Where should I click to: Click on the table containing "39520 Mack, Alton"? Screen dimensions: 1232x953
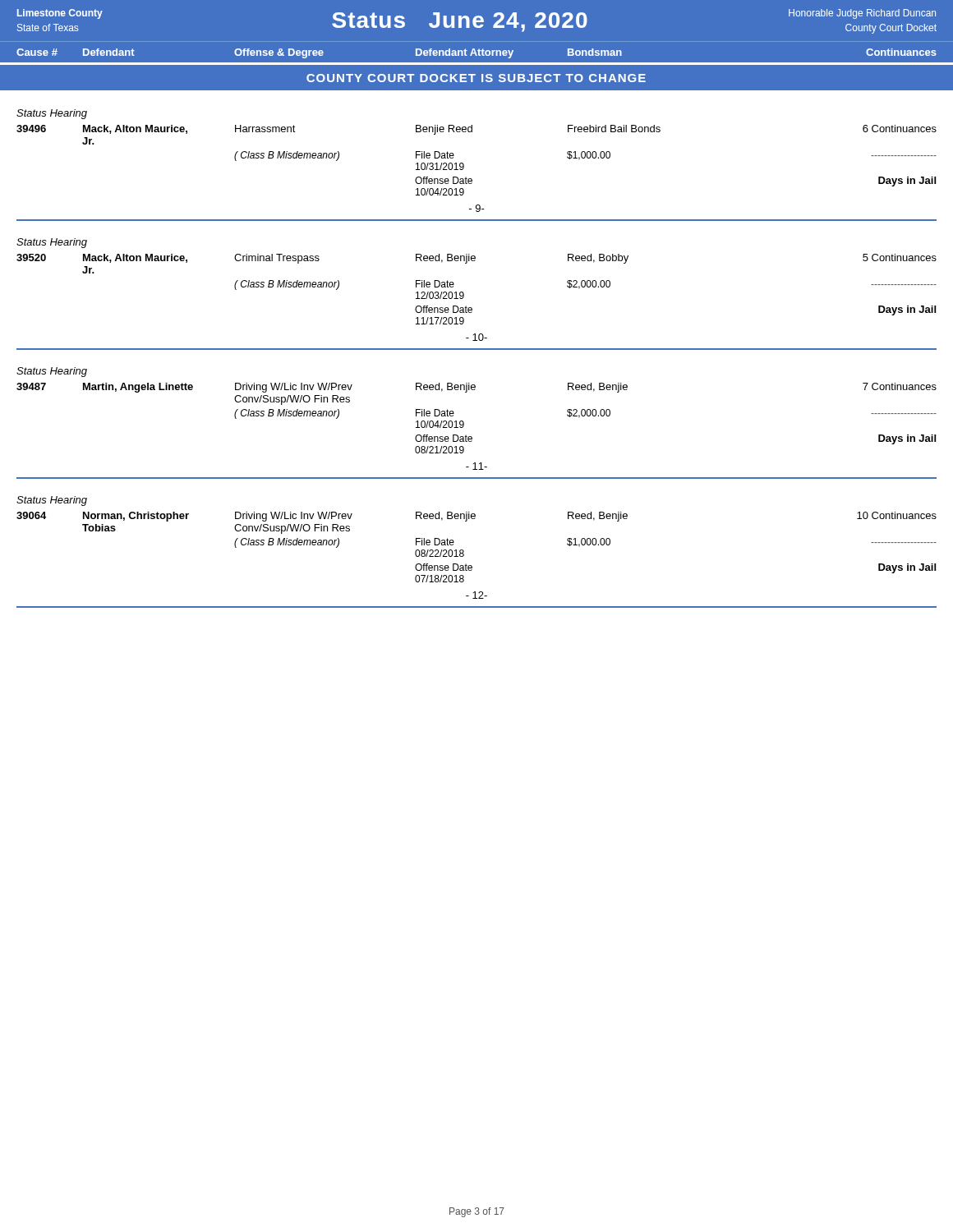[x=476, y=297]
